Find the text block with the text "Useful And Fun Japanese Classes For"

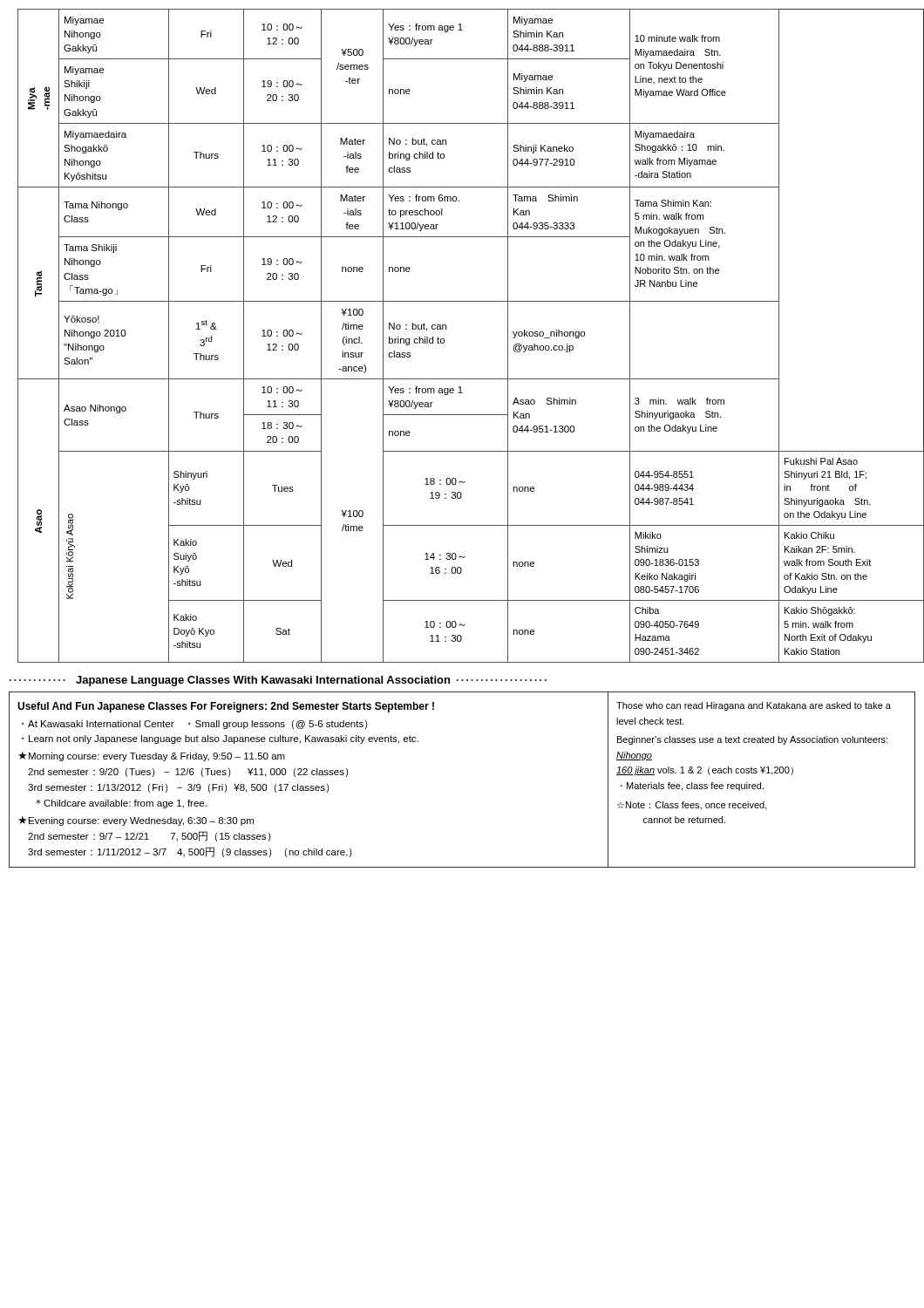pyautogui.click(x=462, y=779)
